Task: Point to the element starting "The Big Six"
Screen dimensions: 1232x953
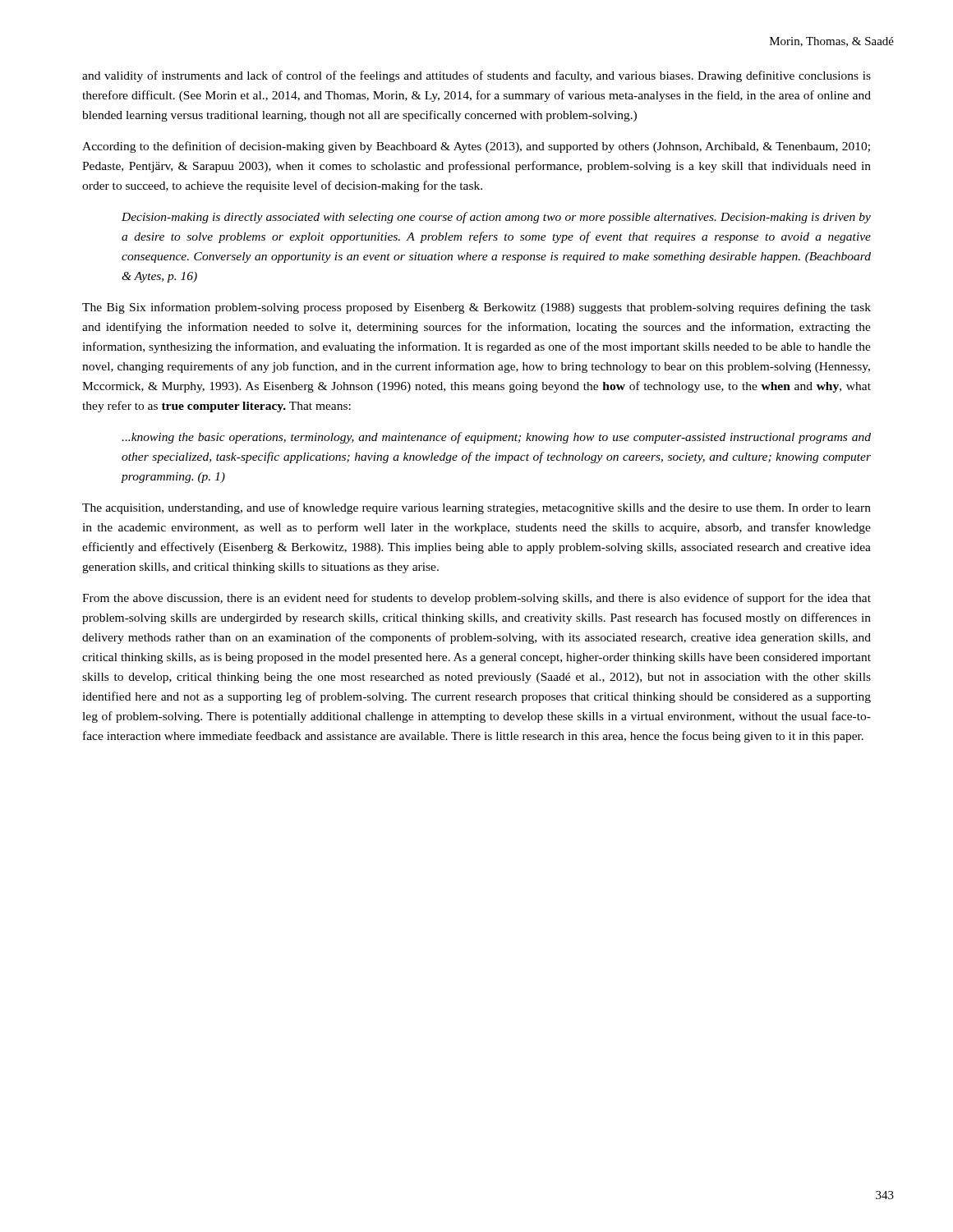Action: pos(476,356)
